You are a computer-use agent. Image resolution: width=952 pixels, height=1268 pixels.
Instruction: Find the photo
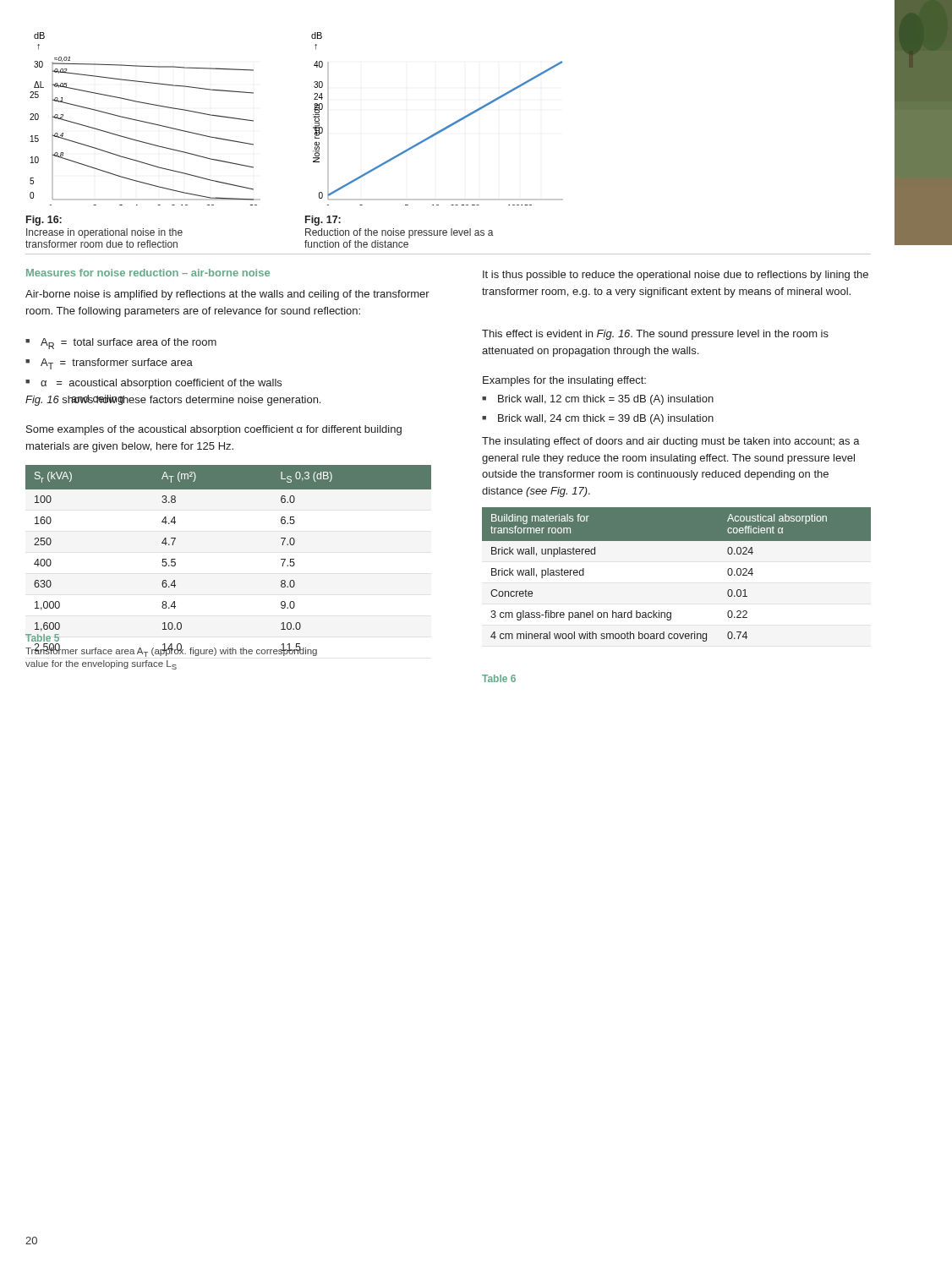[923, 123]
